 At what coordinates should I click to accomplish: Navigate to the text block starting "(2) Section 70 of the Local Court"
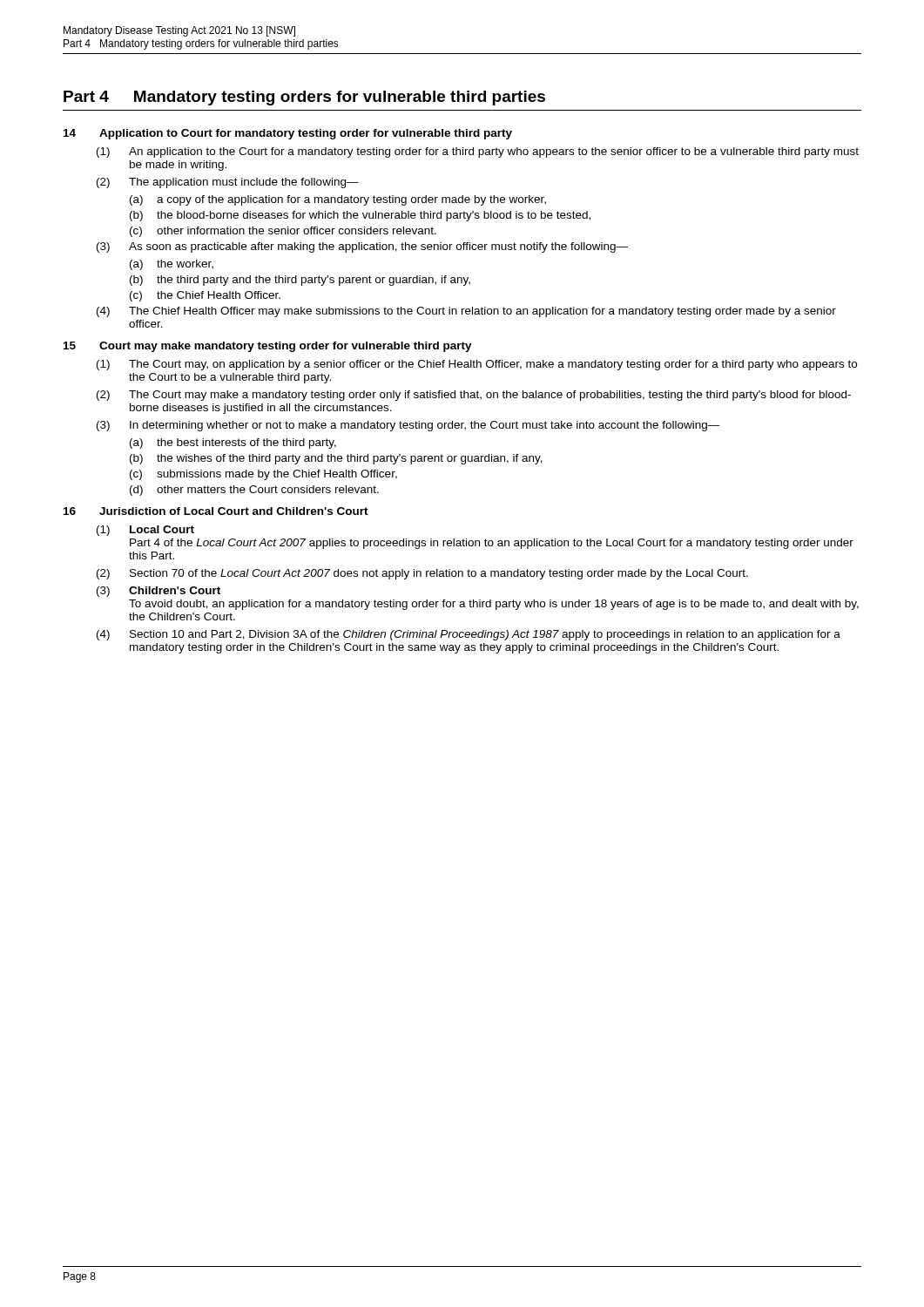(479, 573)
